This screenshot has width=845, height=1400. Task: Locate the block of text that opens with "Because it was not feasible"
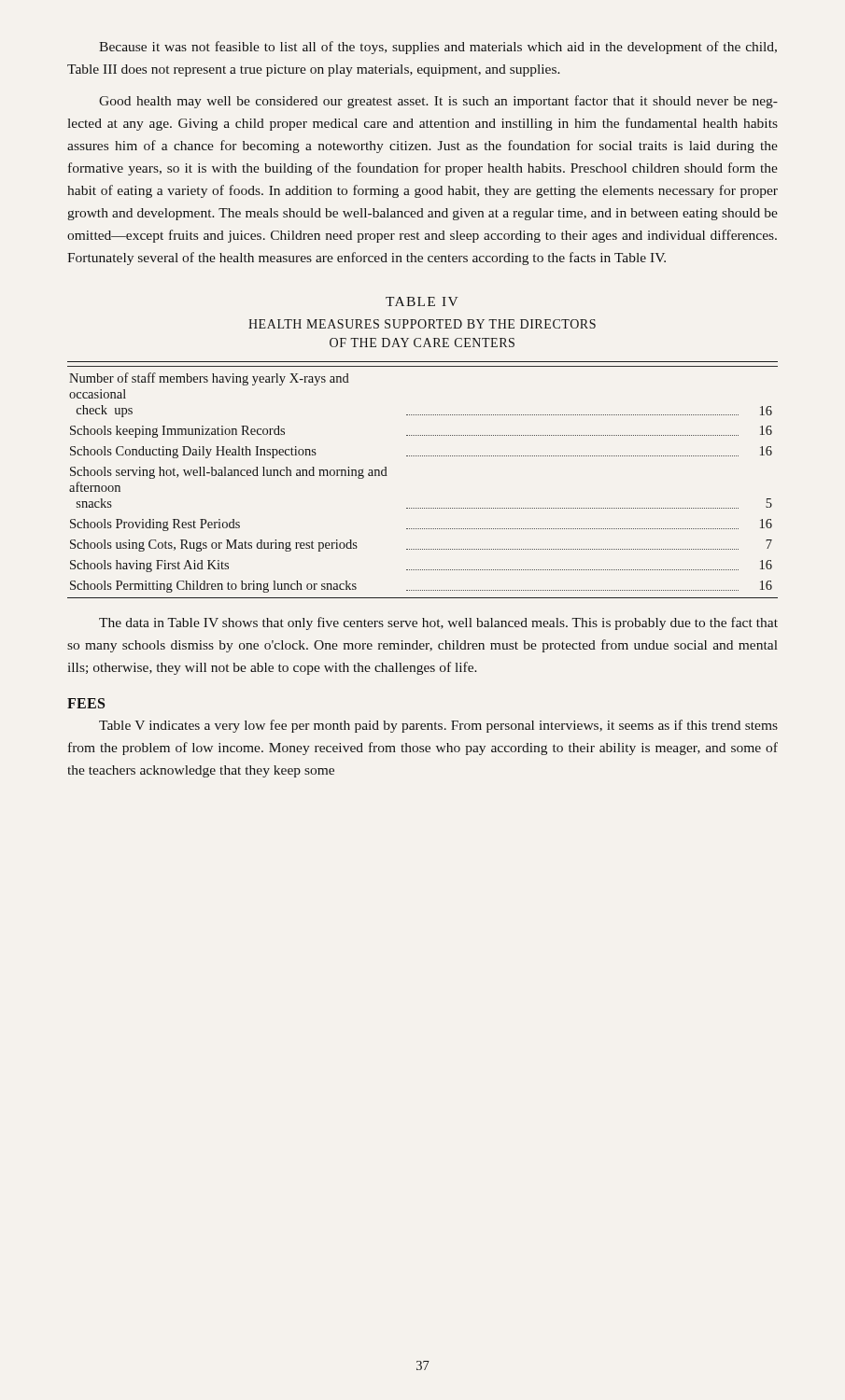pos(422,152)
